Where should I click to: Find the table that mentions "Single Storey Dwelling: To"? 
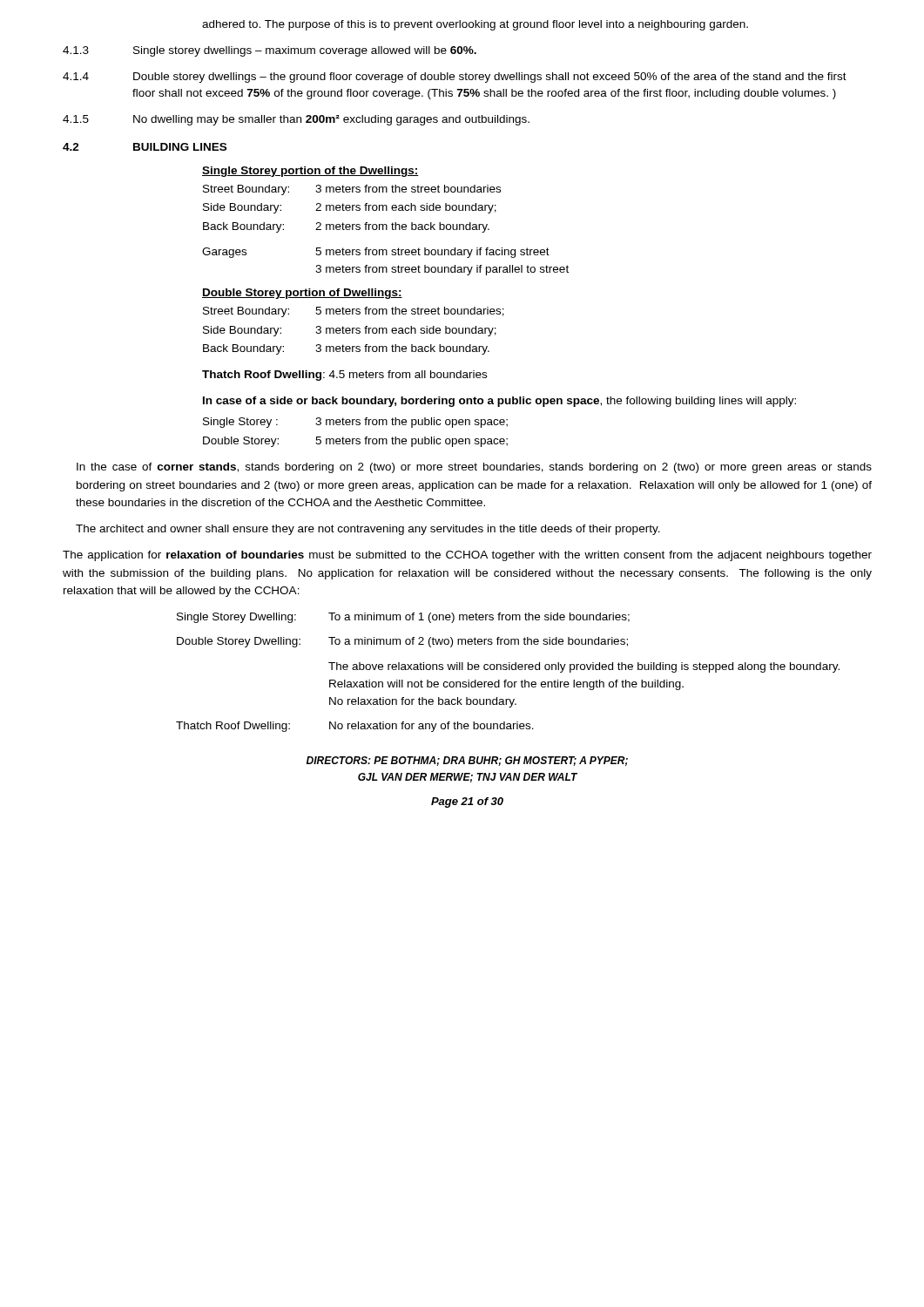coord(515,672)
